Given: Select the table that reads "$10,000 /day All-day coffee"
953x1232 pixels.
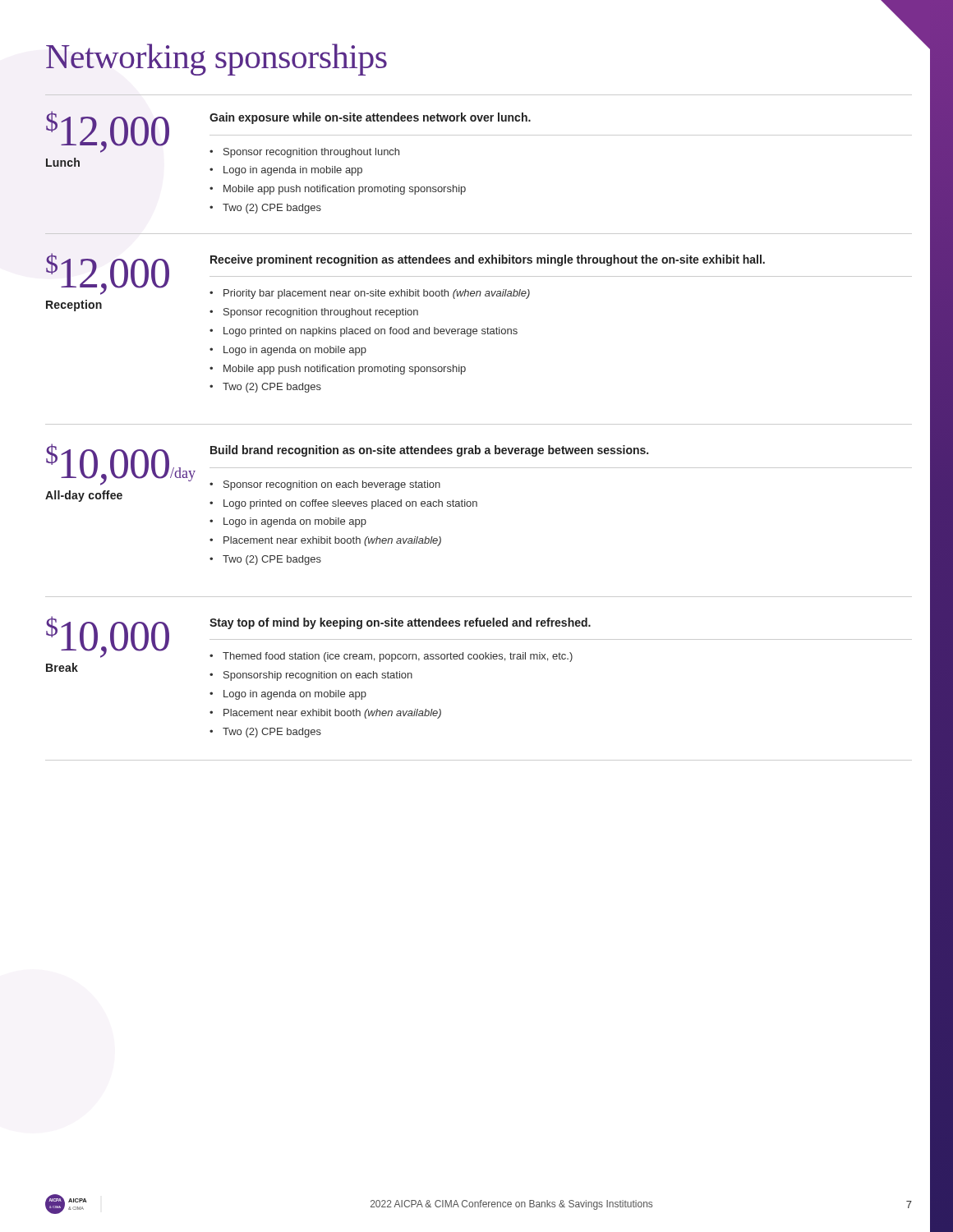Looking at the screenshot, I should point(479,506).
